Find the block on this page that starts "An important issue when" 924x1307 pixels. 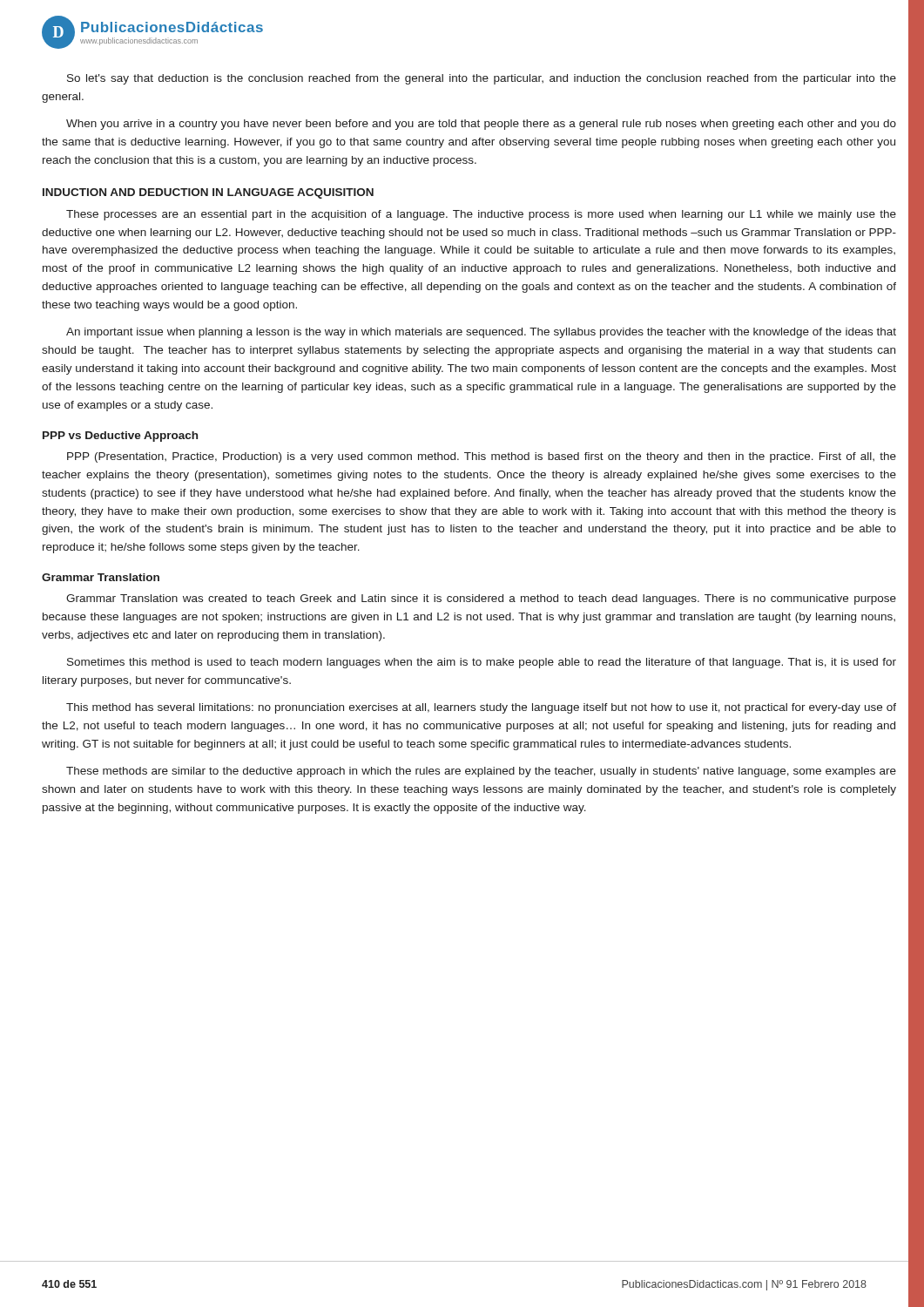point(469,369)
